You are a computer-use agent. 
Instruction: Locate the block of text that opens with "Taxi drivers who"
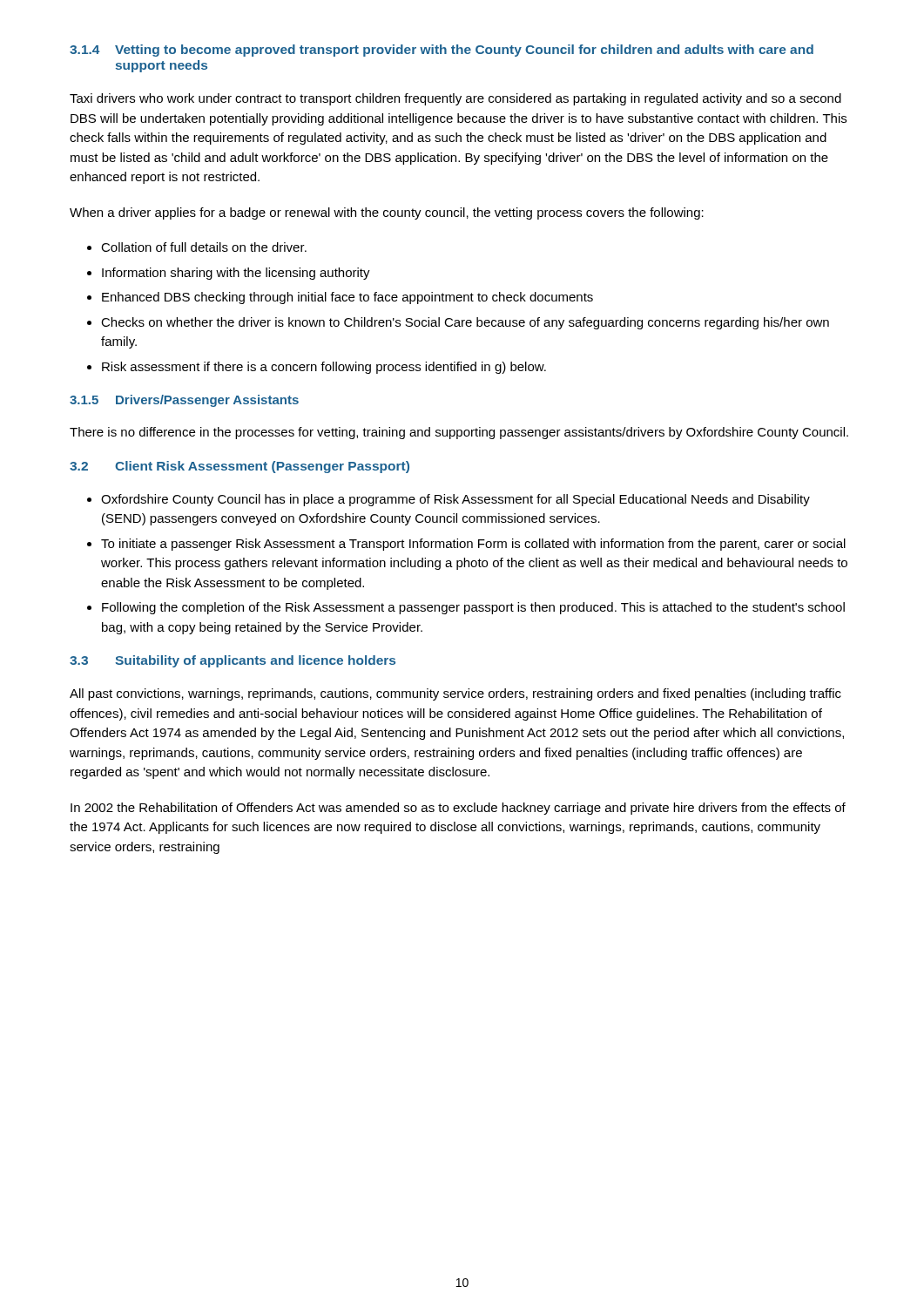pos(462,138)
